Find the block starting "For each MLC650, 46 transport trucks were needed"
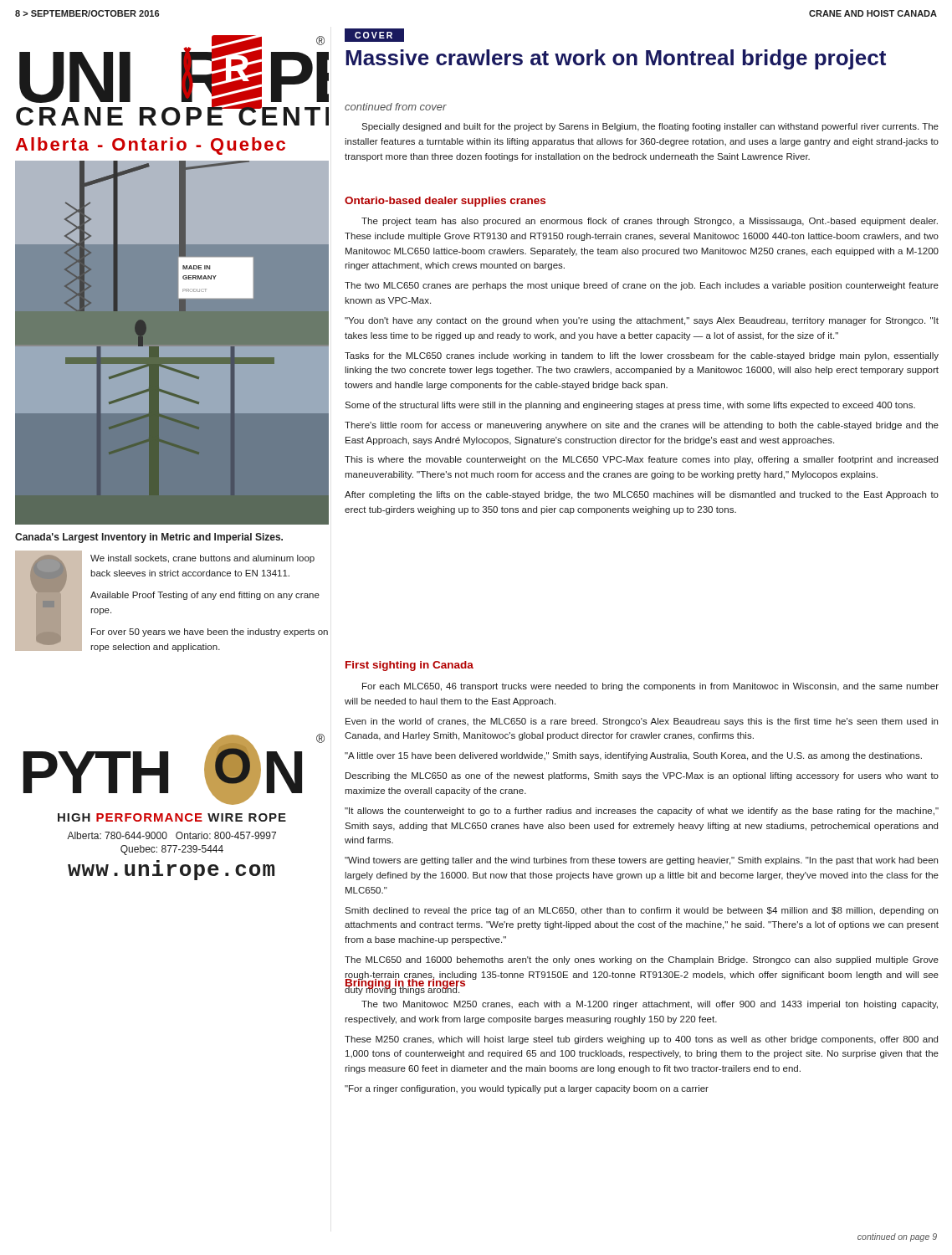 coord(642,839)
